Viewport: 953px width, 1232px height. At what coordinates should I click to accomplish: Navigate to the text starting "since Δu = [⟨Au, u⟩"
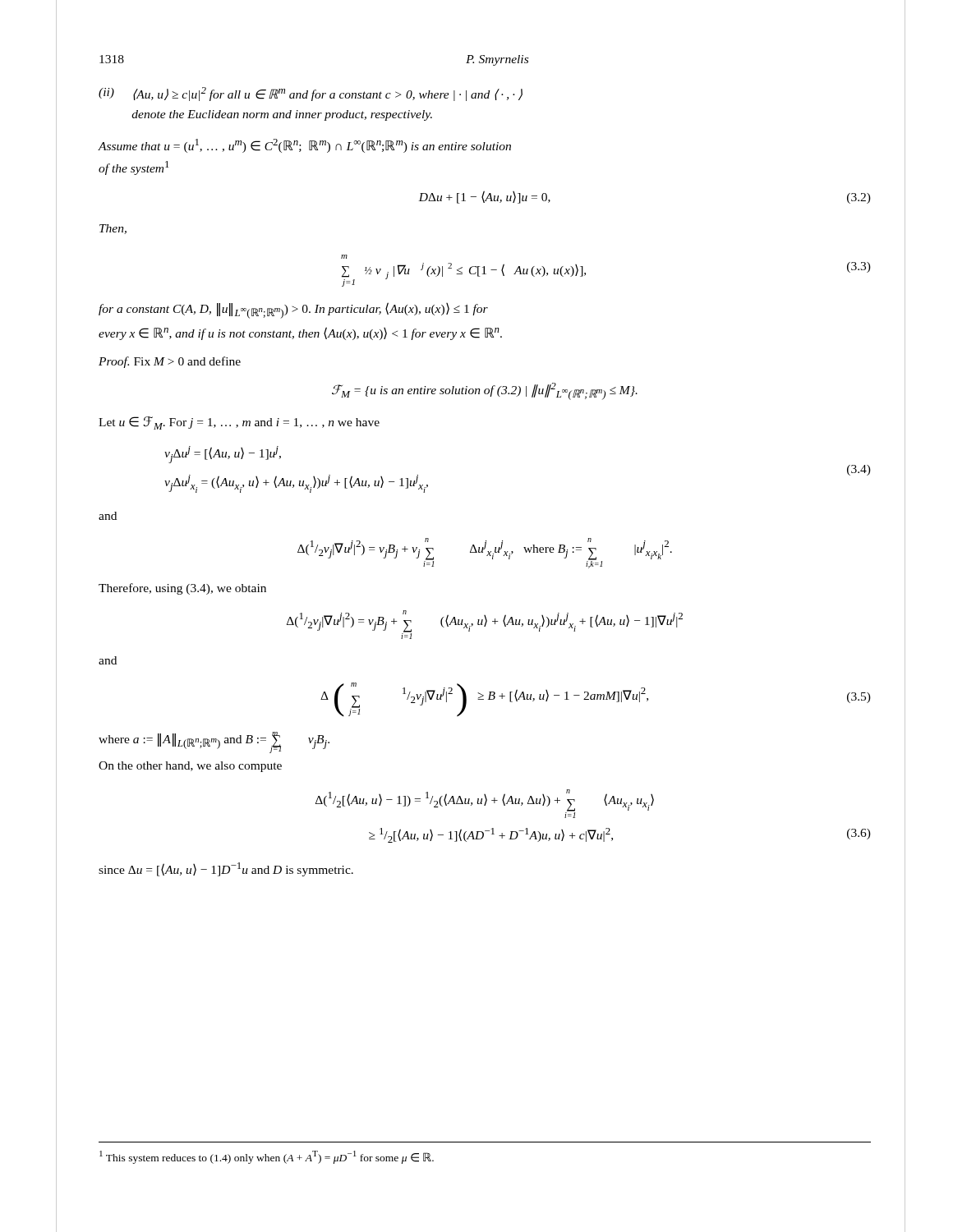[x=226, y=868]
